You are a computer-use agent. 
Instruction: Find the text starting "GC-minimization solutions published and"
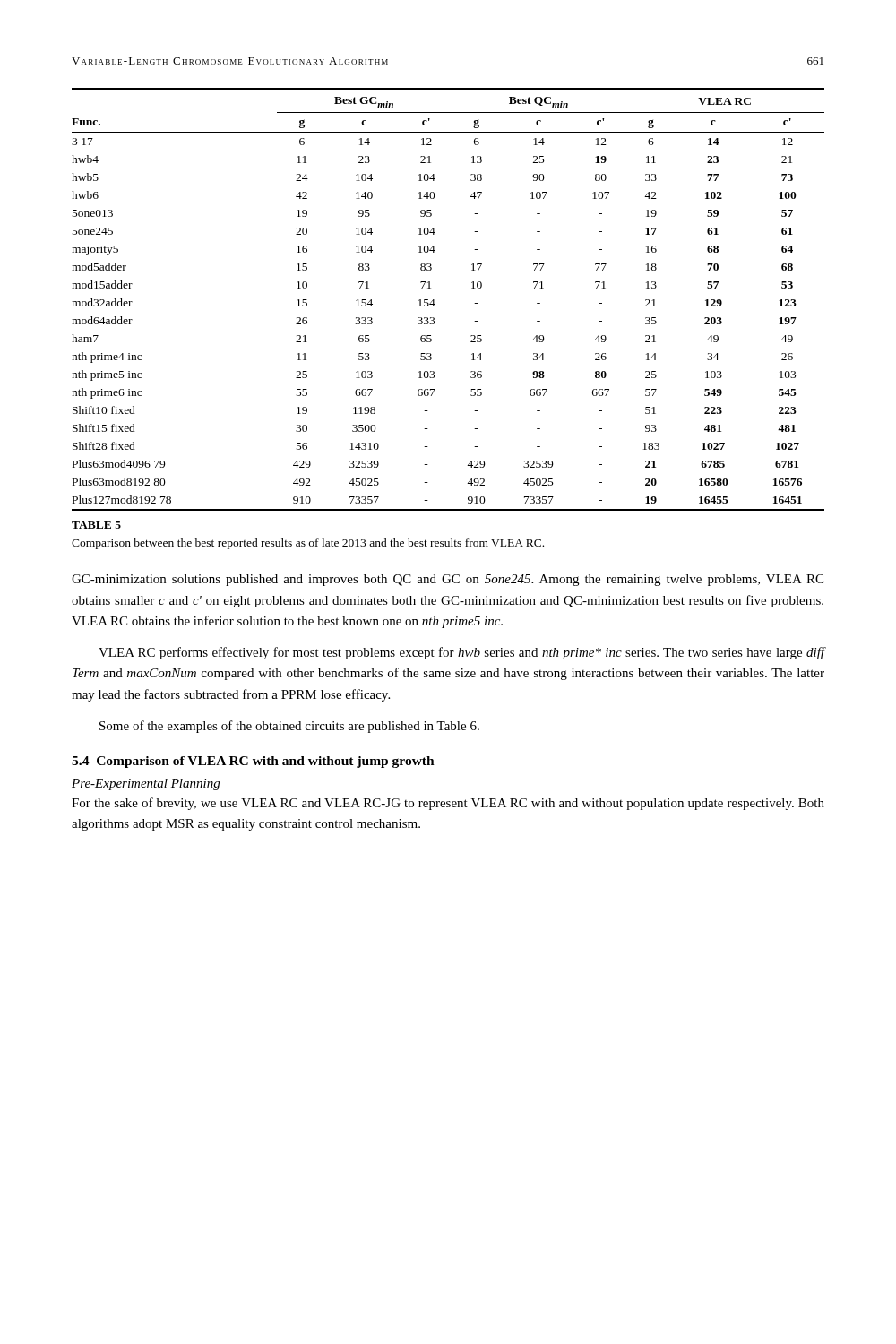448,600
